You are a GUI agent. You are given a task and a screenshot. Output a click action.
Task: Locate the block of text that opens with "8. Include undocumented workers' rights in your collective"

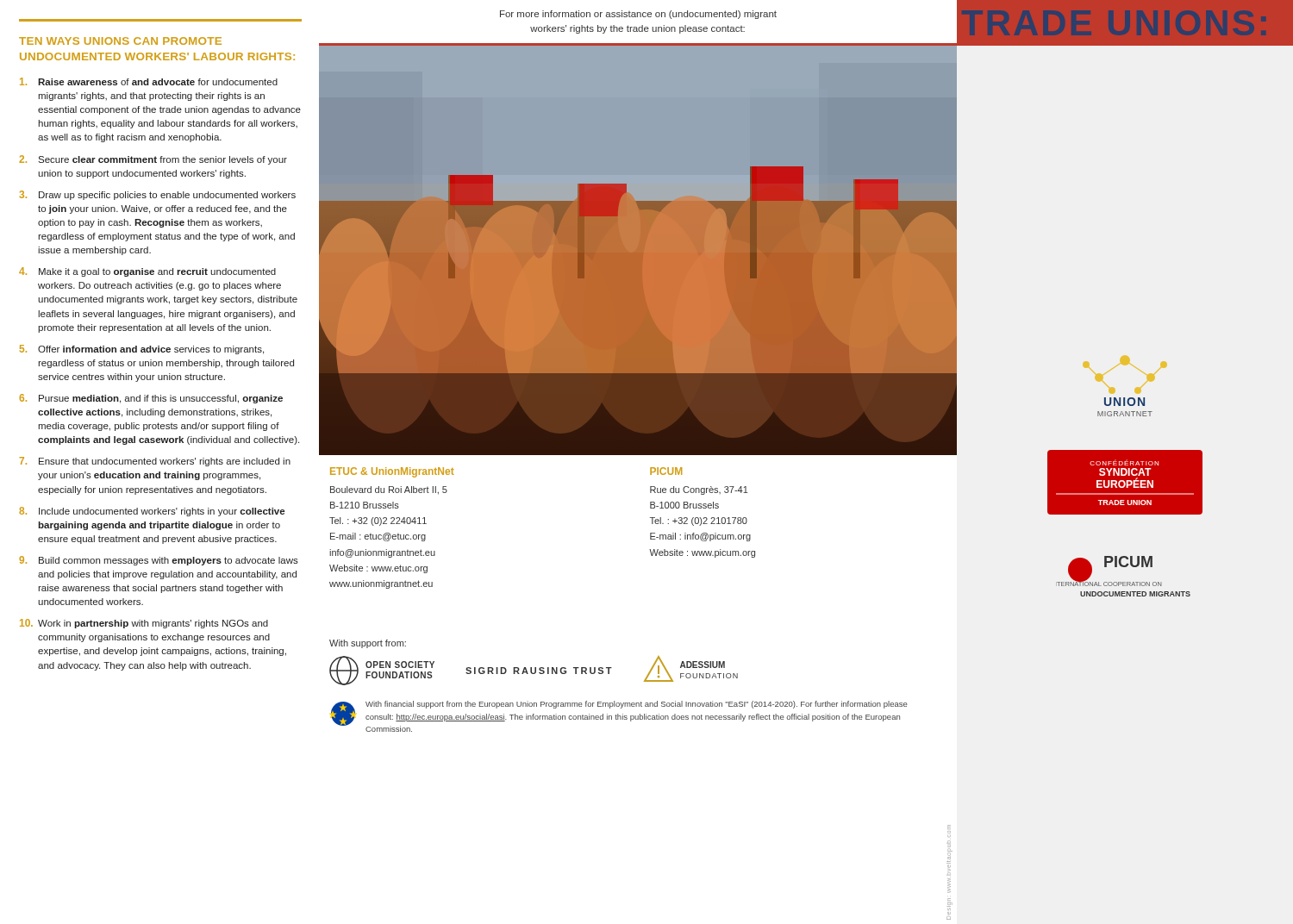coord(160,525)
